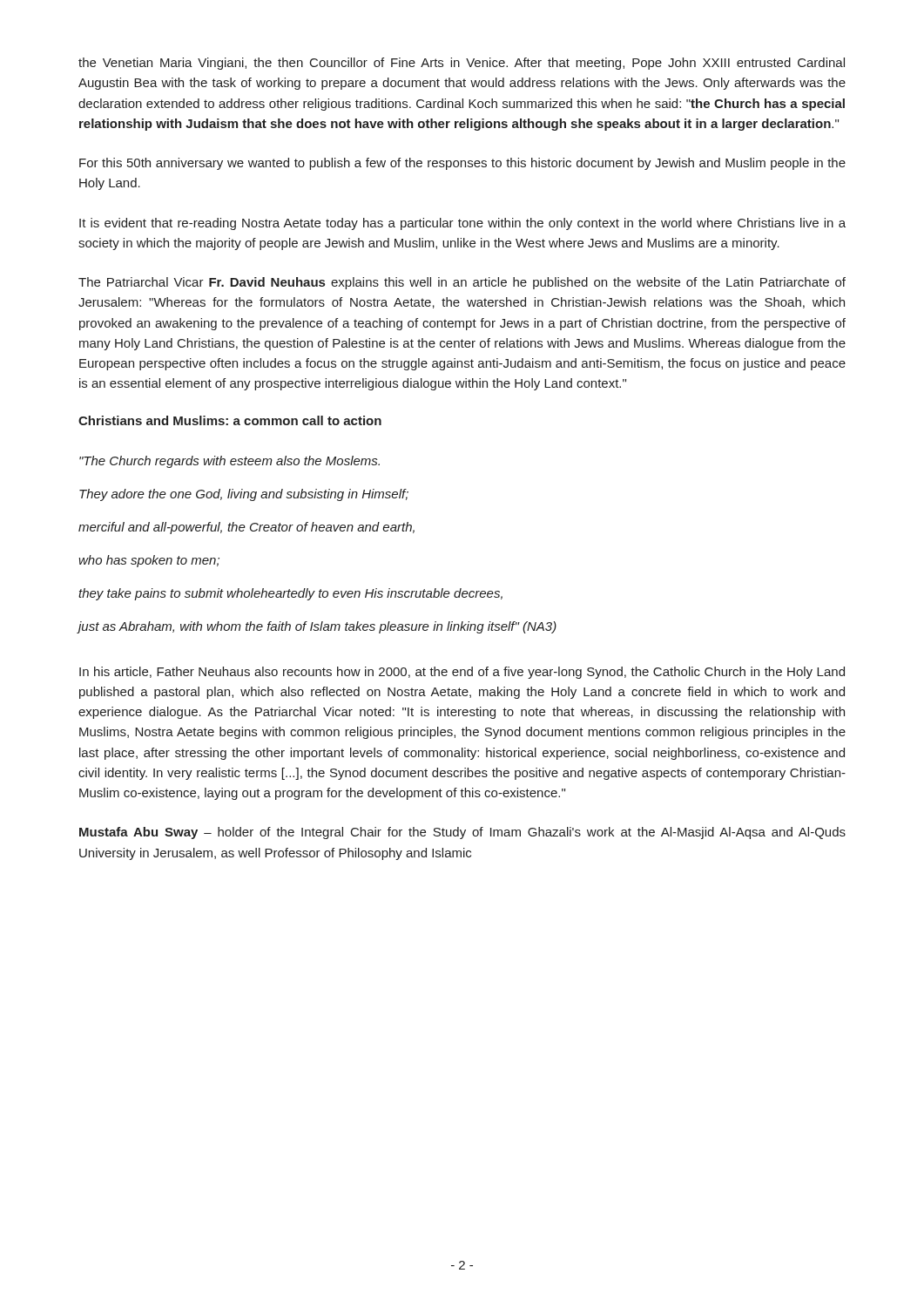
Task: Select the text block containing "They adore the one God,"
Action: (244, 493)
